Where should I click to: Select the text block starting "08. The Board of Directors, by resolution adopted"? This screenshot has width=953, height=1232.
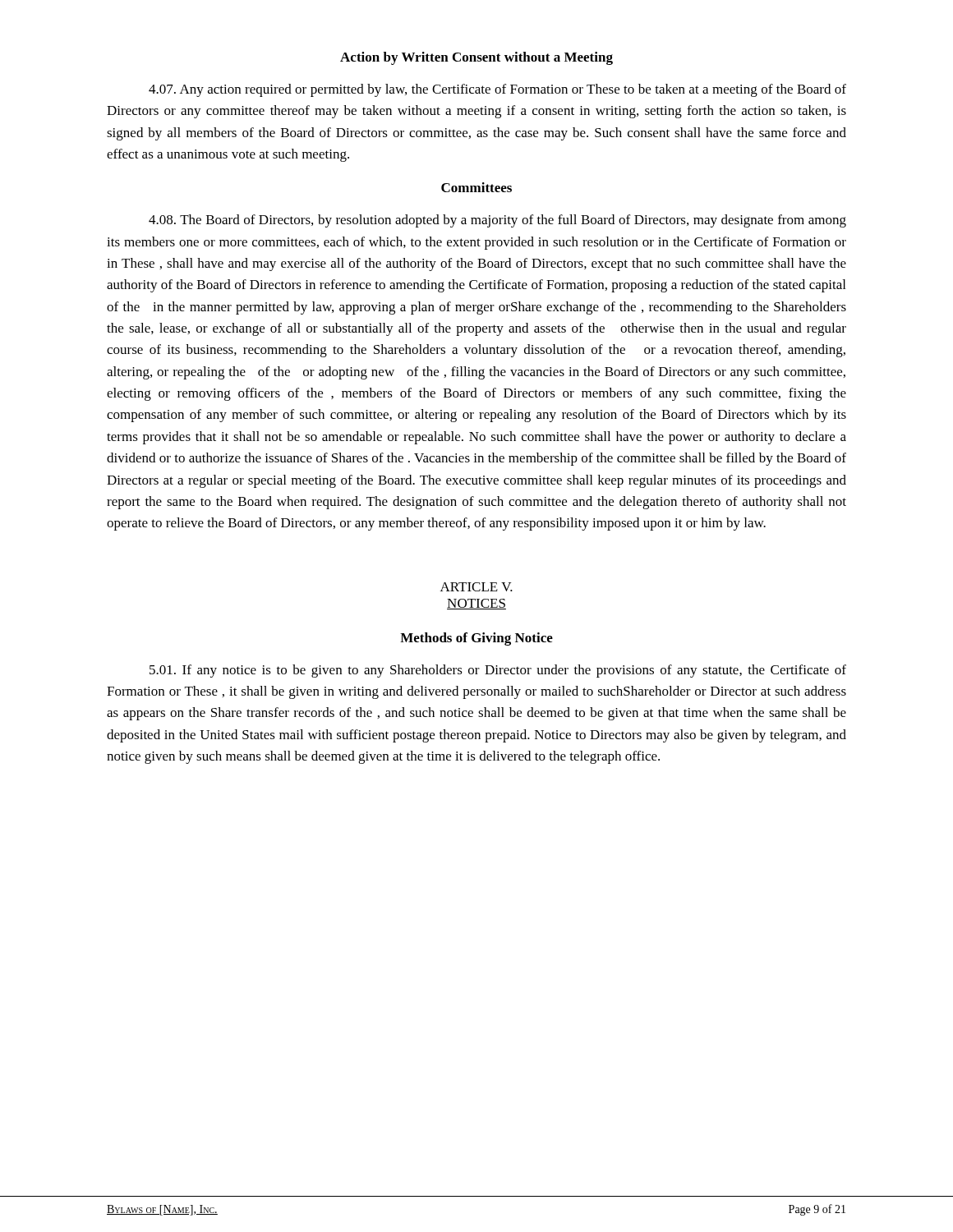pos(476,372)
